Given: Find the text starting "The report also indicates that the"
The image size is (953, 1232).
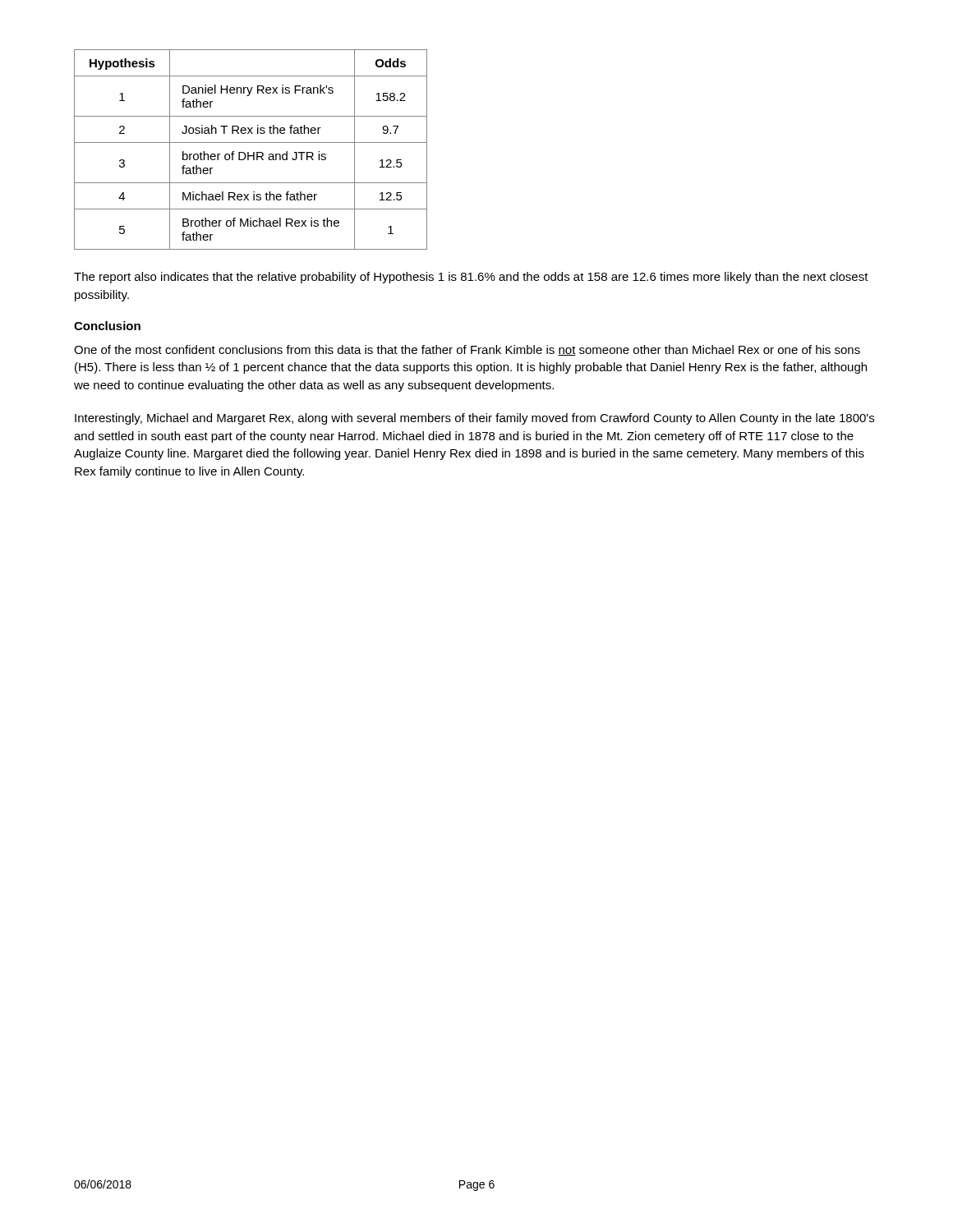Looking at the screenshot, I should [471, 285].
